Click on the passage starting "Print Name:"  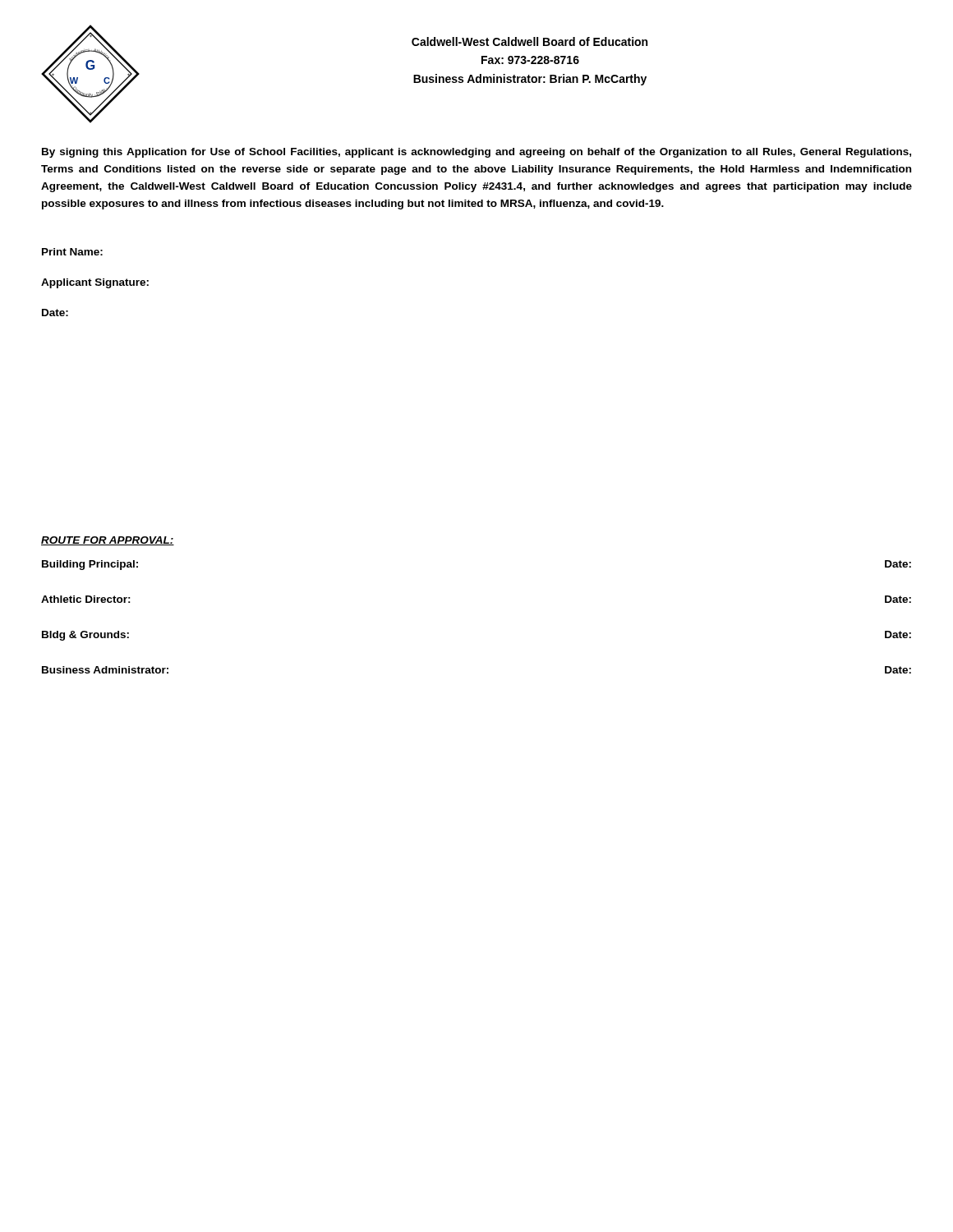(x=72, y=251)
